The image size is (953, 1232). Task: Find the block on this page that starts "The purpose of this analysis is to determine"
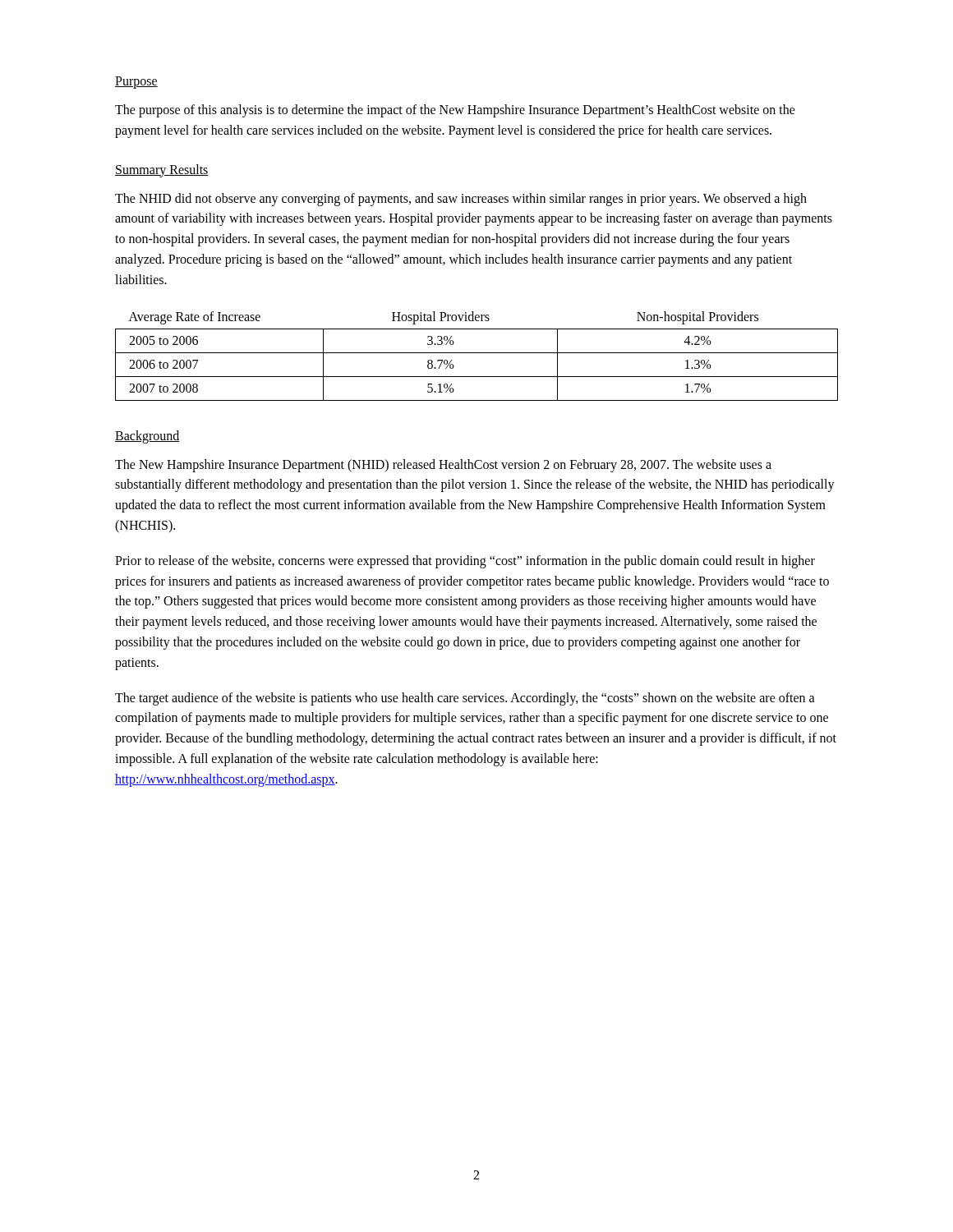pyautogui.click(x=455, y=120)
